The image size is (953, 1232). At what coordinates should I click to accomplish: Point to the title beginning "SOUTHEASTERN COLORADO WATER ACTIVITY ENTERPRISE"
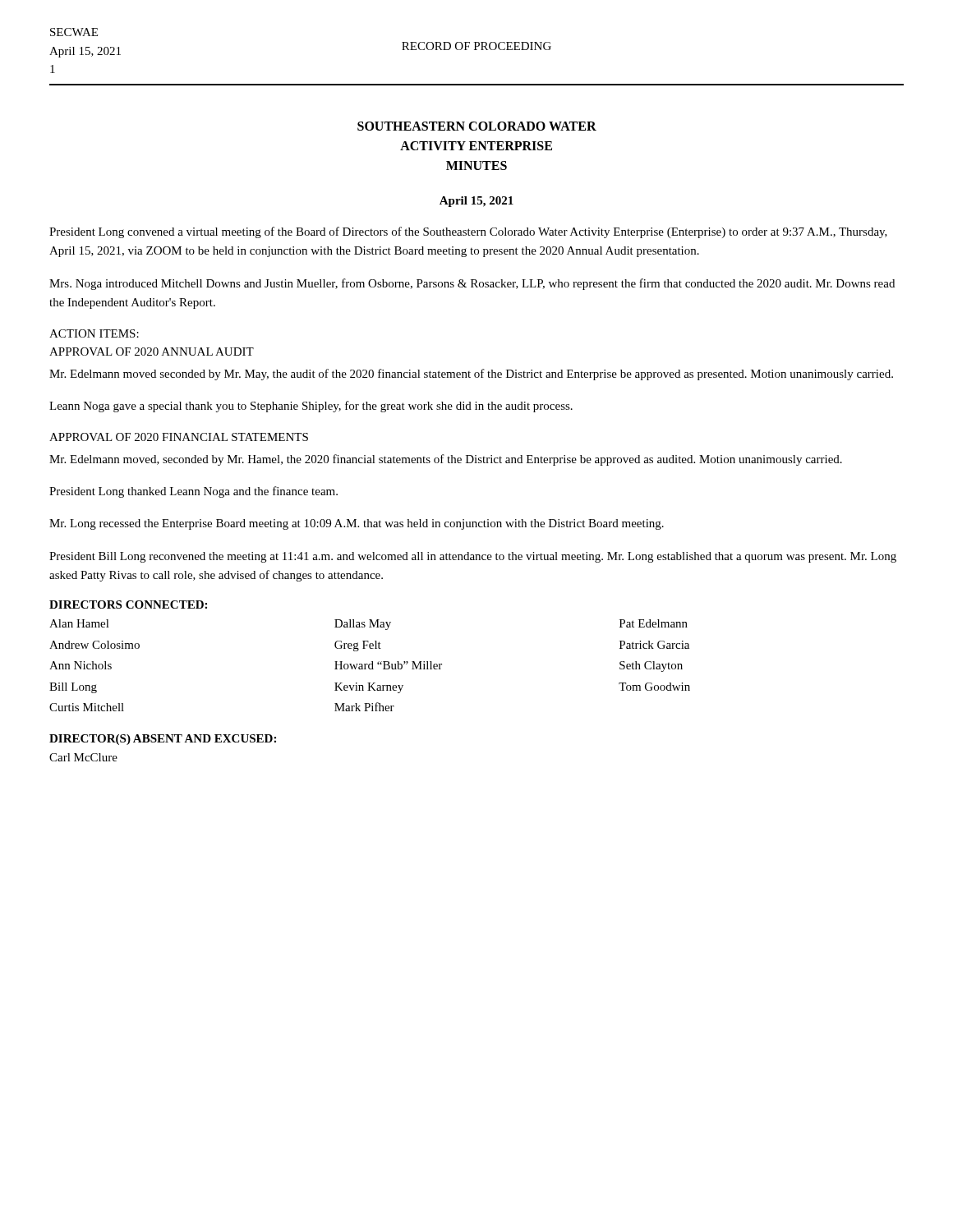(476, 146)
